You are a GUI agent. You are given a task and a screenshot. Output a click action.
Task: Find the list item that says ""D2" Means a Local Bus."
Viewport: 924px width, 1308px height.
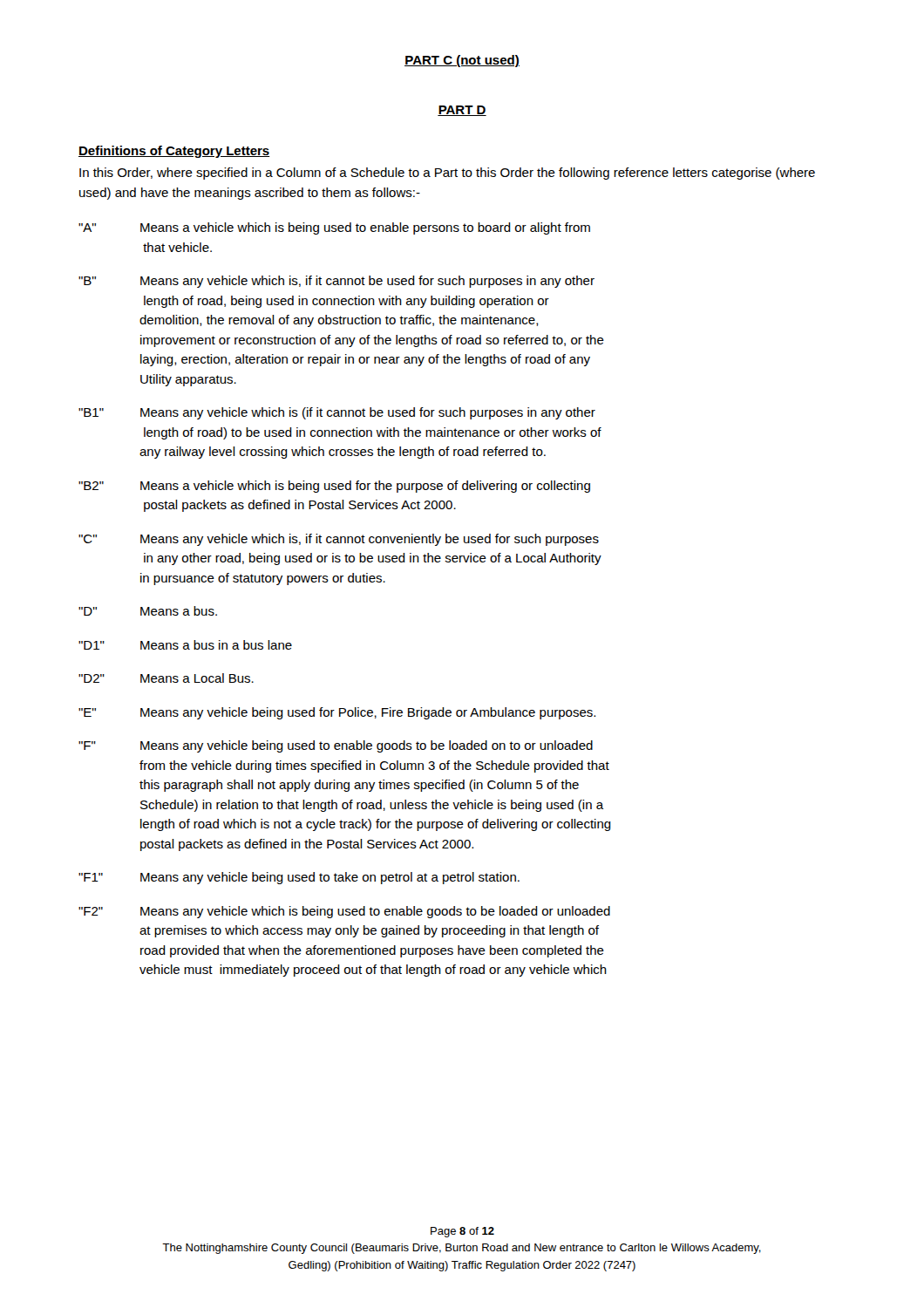pyautogui.click(x=166, y=678)
